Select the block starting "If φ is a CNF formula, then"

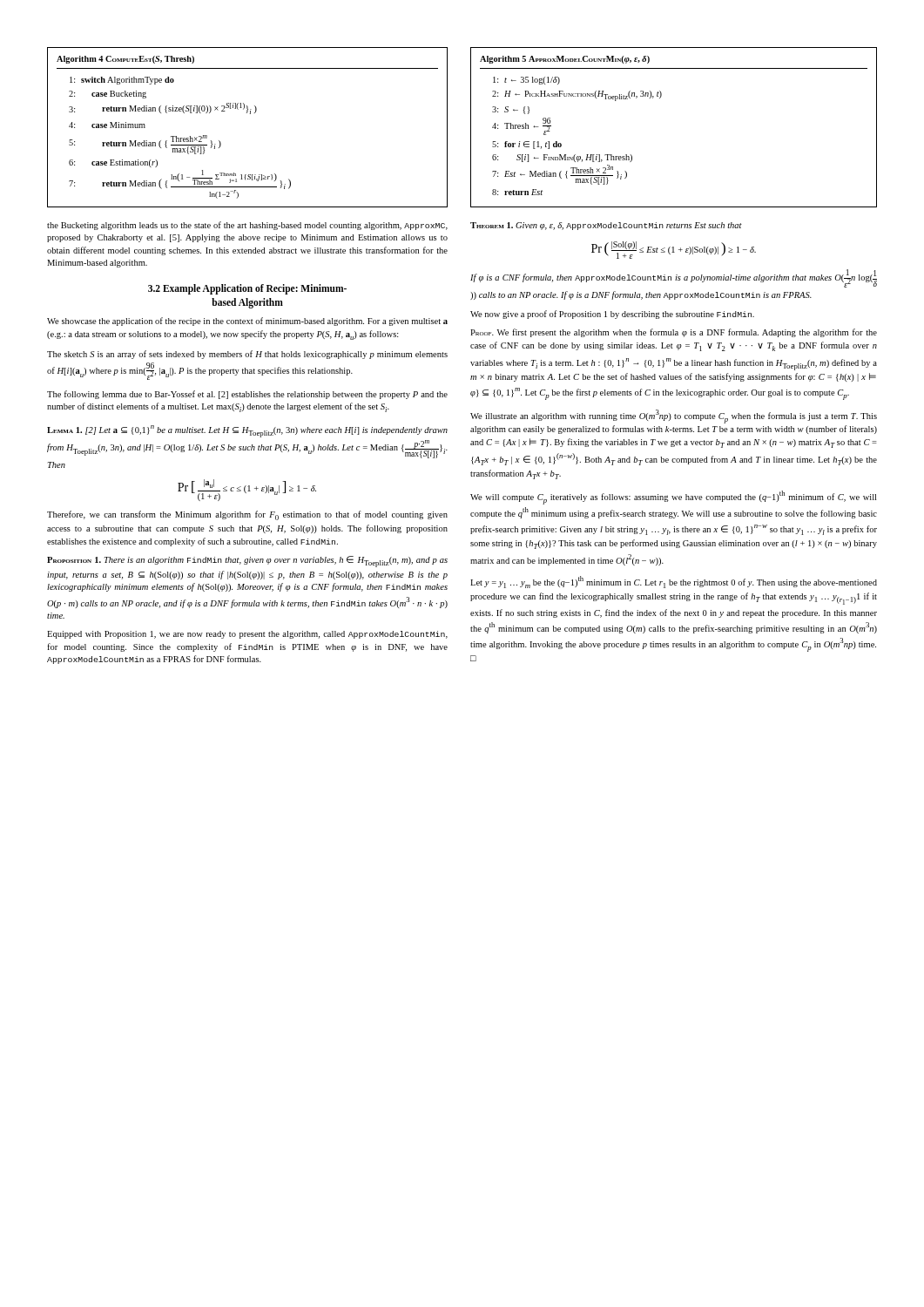click(x=674, y=285)
